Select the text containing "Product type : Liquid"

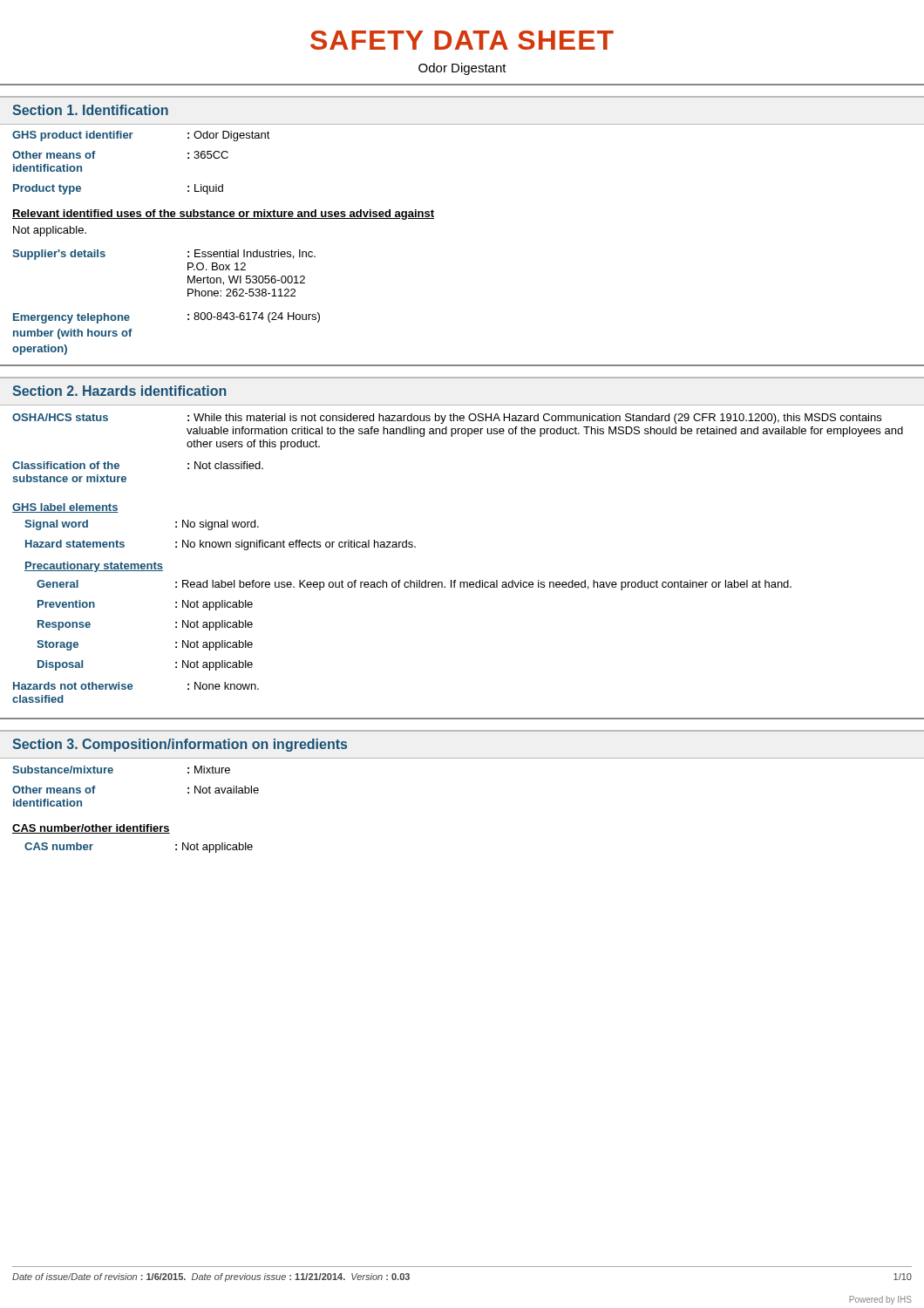click(x=47, y=189)
